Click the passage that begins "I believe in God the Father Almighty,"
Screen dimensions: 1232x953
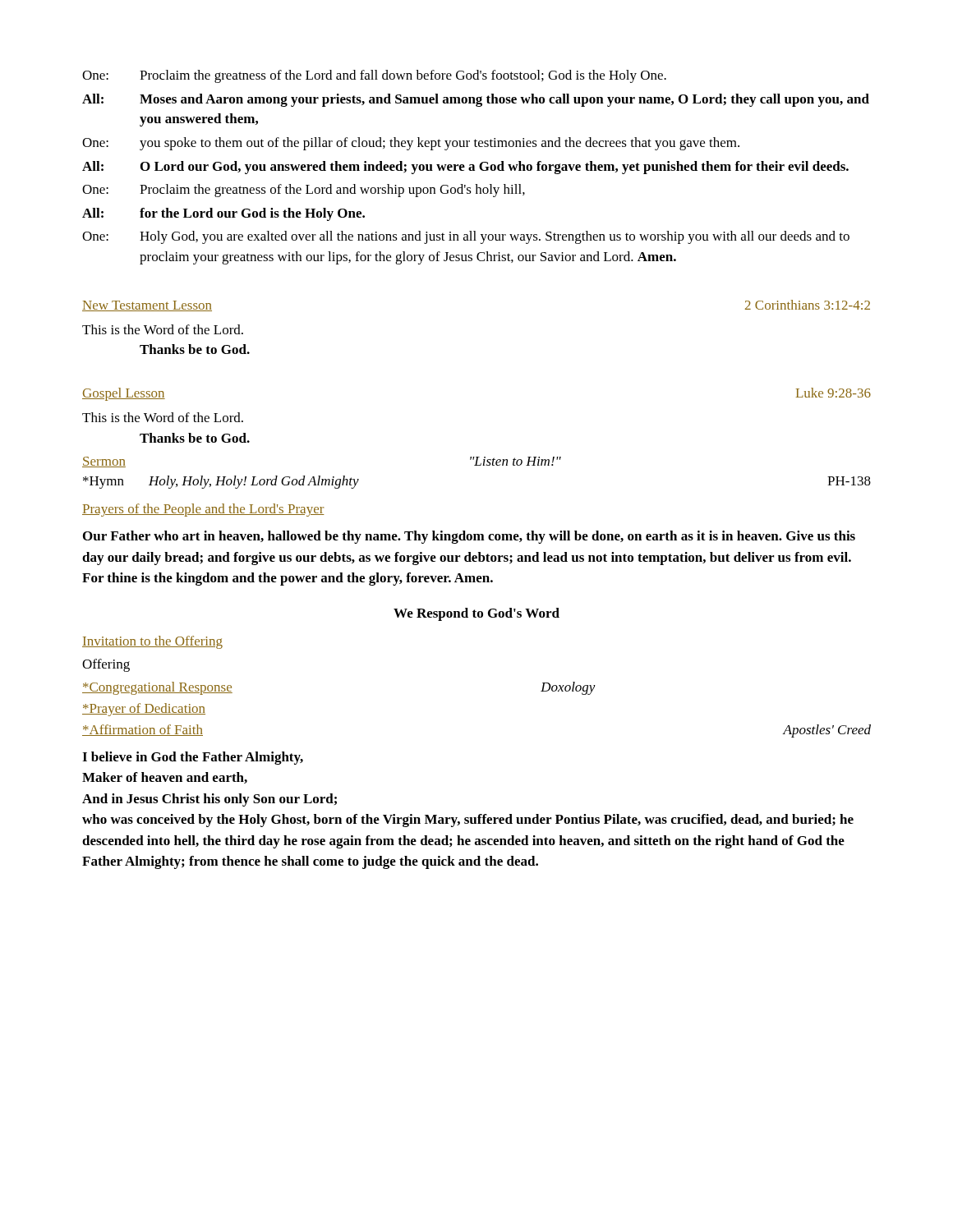tap(476, 809)
